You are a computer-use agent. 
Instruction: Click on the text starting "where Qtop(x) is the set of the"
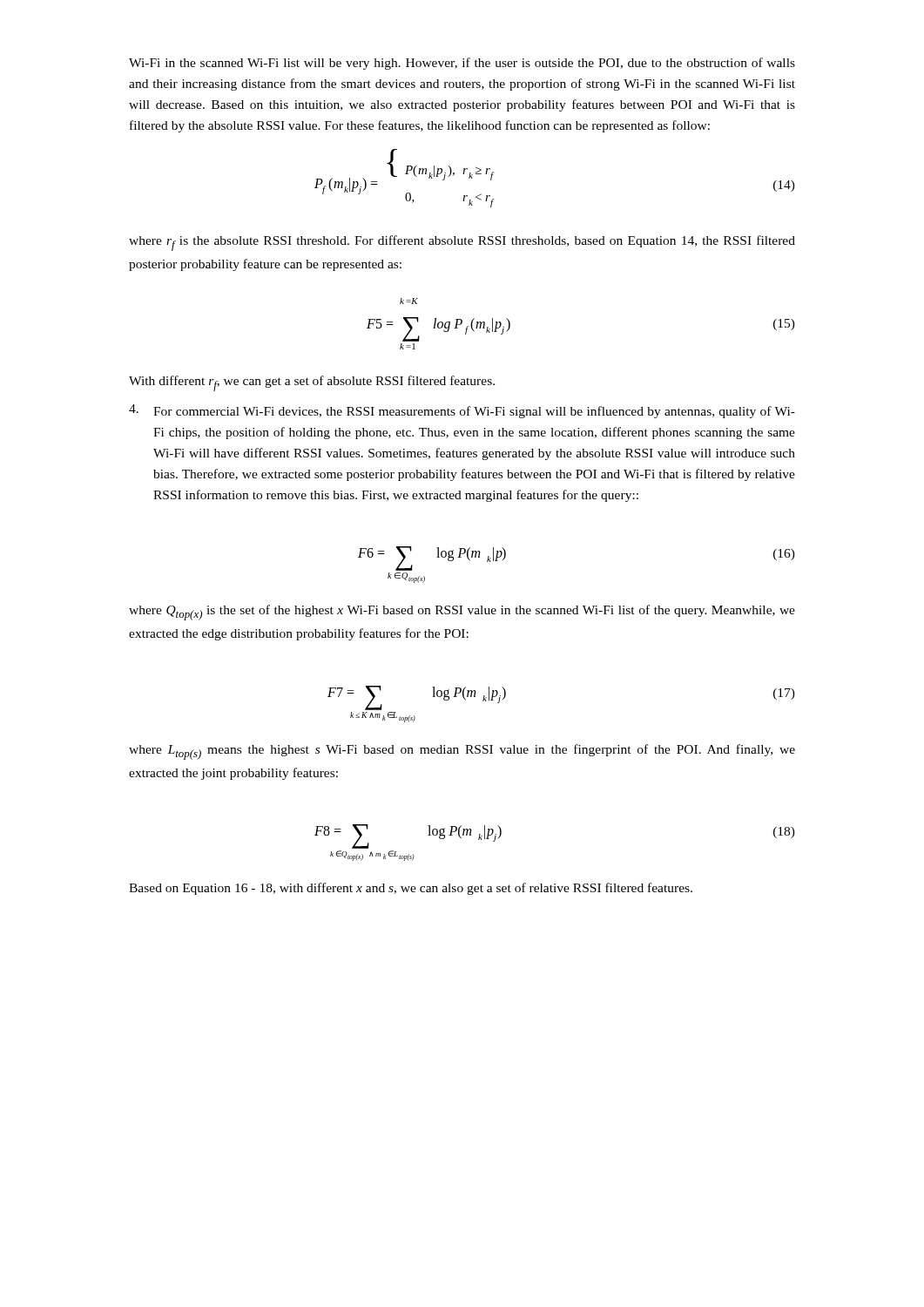[x=462, y=622]
